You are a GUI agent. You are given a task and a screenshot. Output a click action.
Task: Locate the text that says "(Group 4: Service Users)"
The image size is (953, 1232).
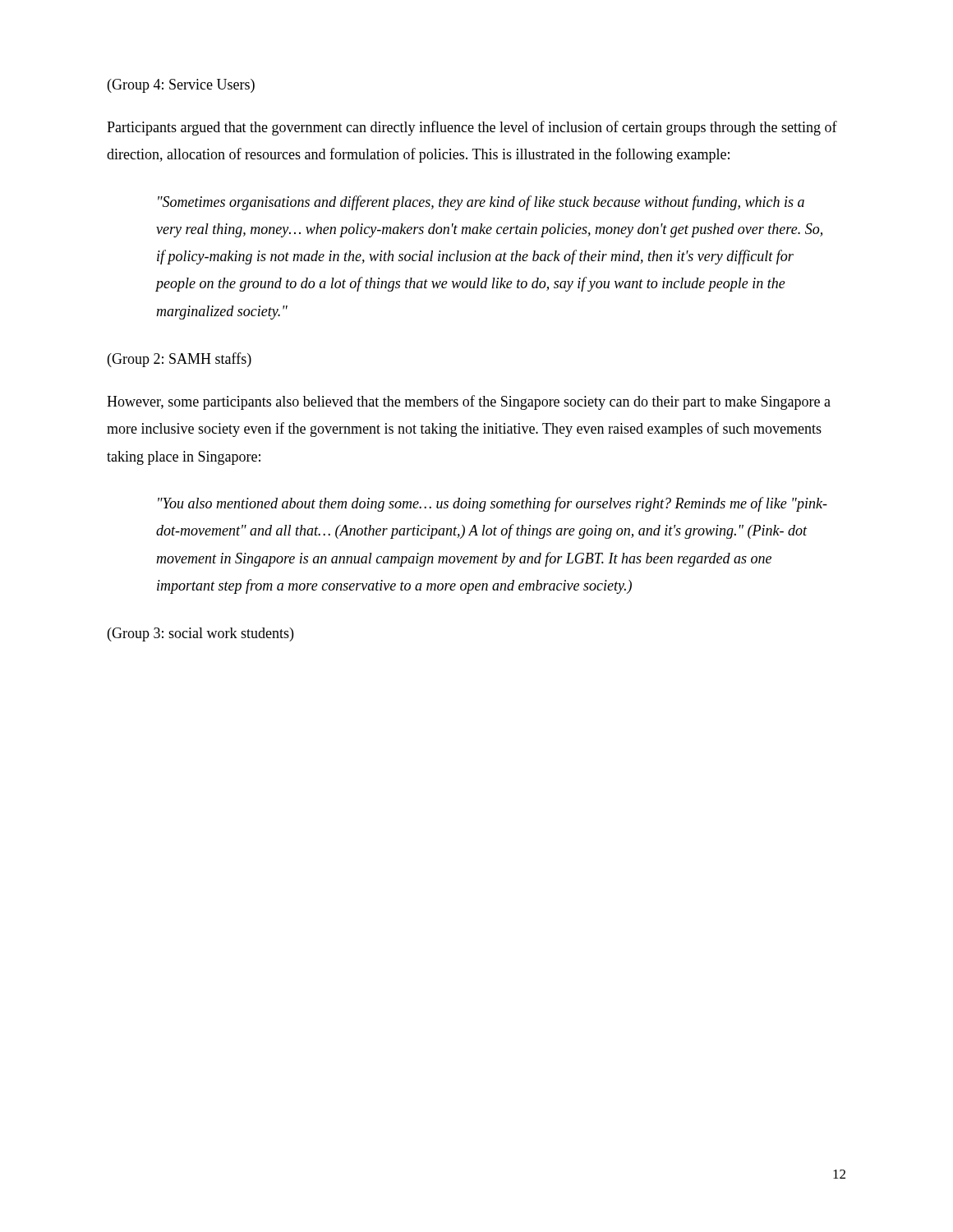tap(181, 85)
